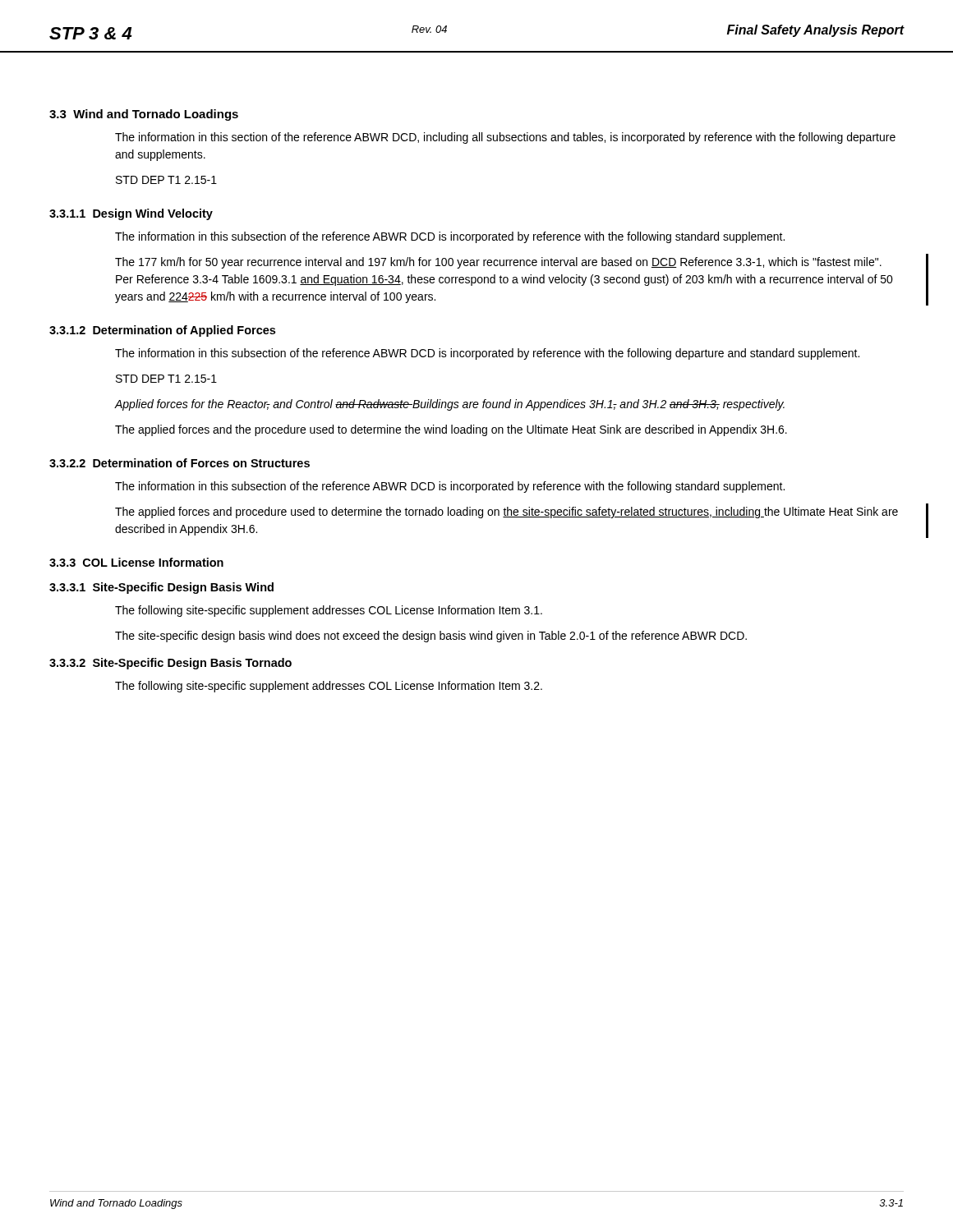The width and height of the screenshot is (953, 1232).
Task: Locate the passage starting "The applied forces and the procedure"
Action: point(451,430)
